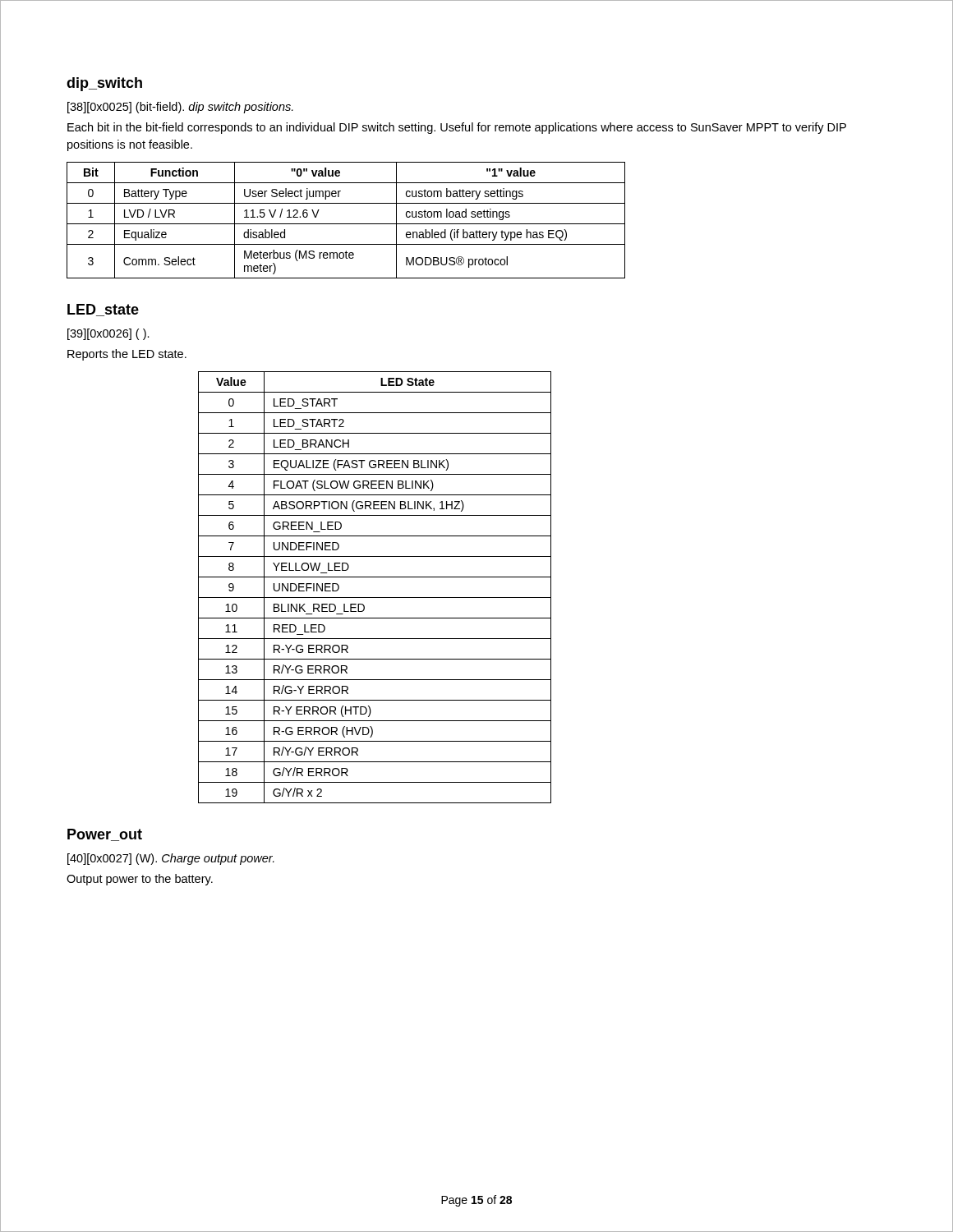This screenshot has height=1232, width=953.
Task: Click where it says "Reports the LED state."
Action: tap(127, 354)
